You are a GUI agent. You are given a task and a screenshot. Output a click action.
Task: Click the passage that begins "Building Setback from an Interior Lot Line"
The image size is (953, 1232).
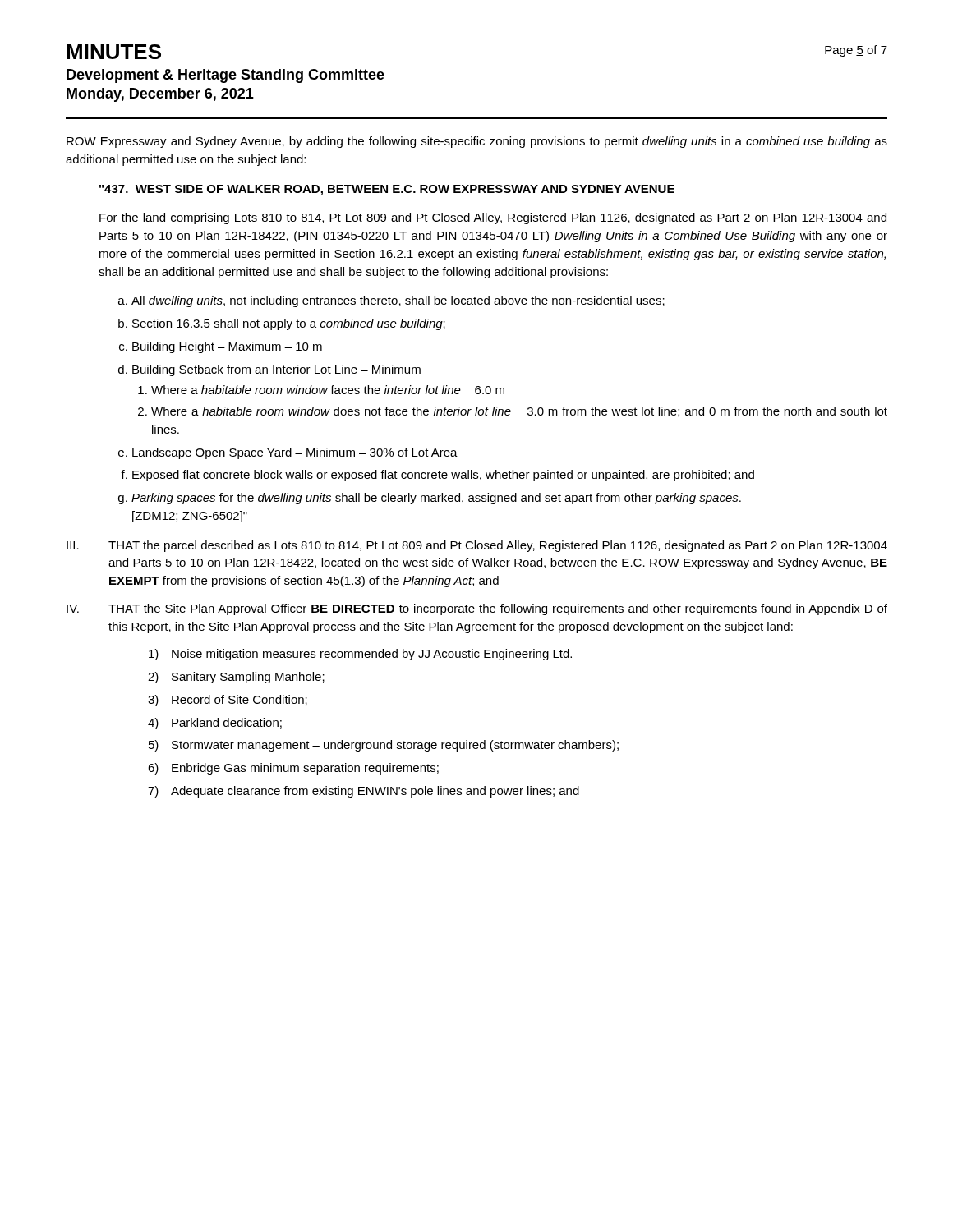[509, 400]
